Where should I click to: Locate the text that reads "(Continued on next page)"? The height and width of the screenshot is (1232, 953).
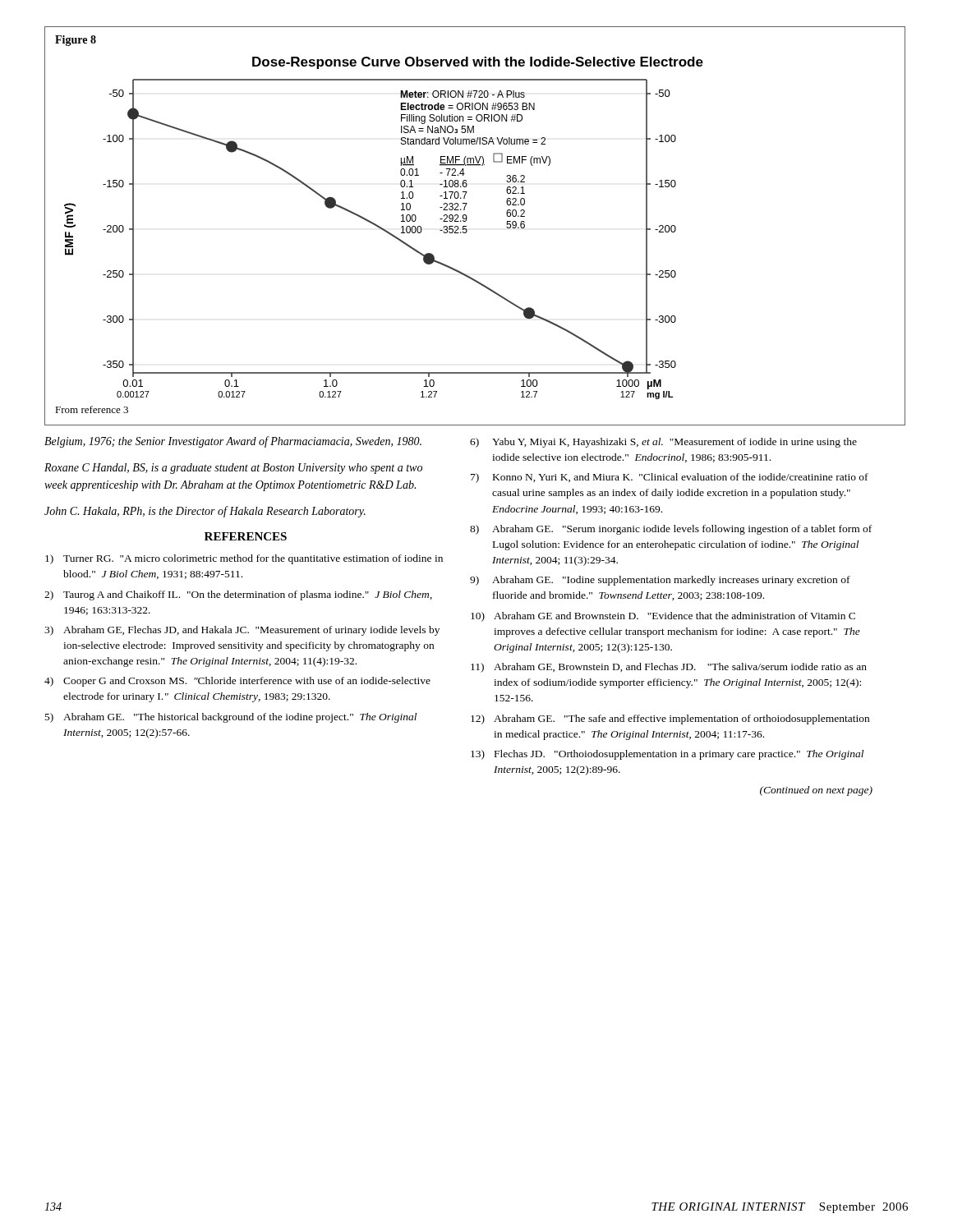pyautogui.click(x=816, y=790)
